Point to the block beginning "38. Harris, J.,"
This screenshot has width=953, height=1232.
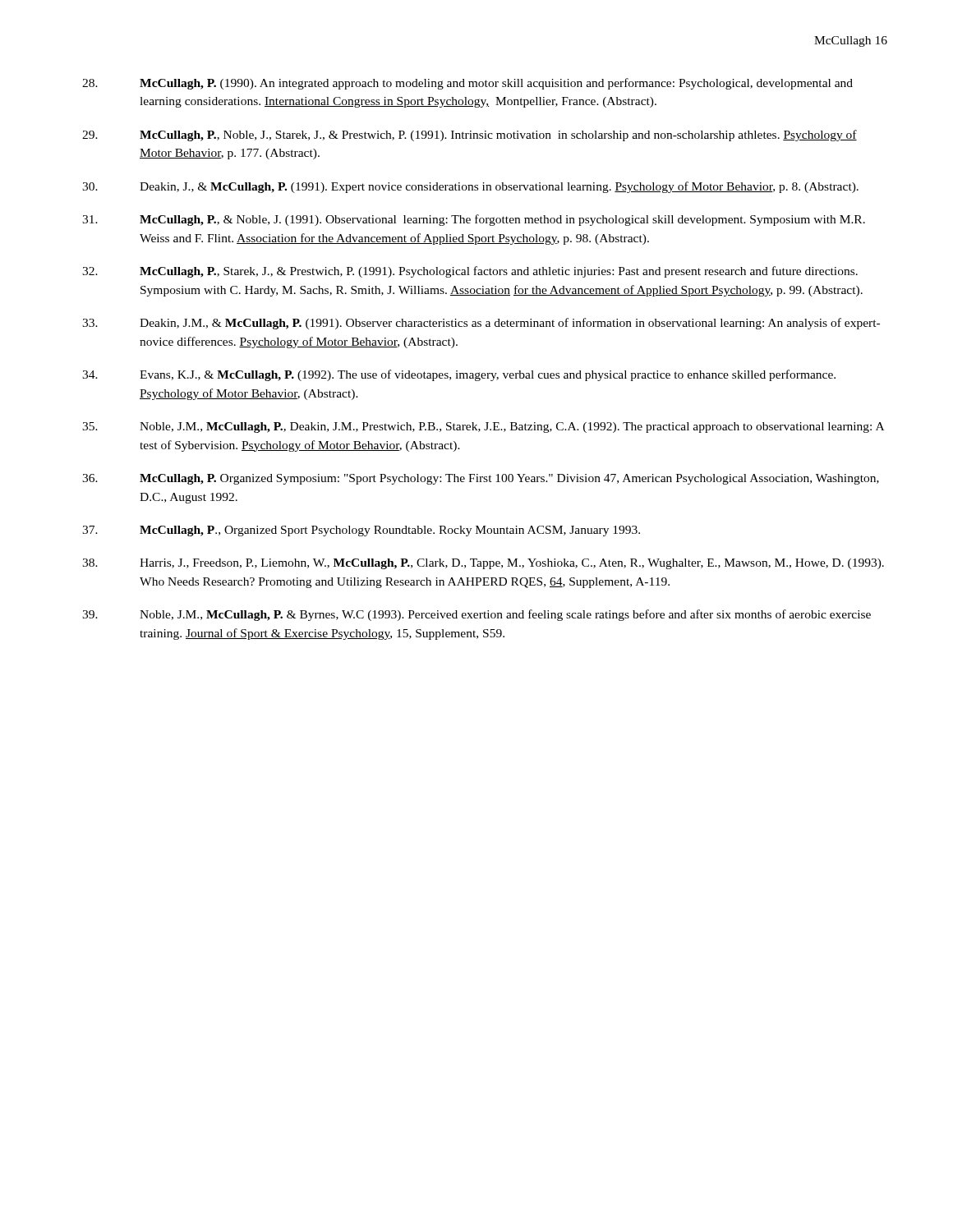pos(485,572)
